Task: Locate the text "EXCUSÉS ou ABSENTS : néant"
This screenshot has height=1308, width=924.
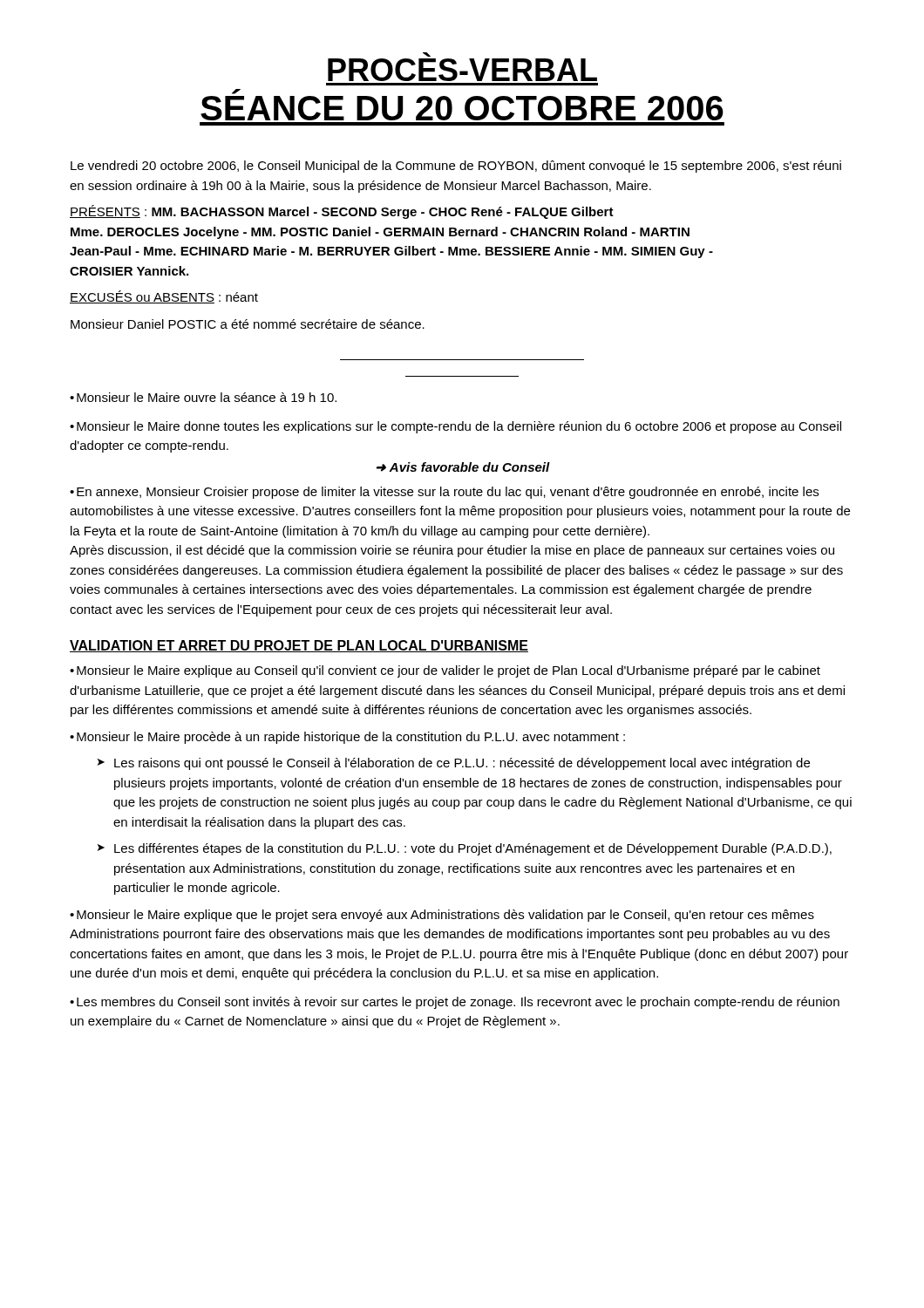Action: 164,297
